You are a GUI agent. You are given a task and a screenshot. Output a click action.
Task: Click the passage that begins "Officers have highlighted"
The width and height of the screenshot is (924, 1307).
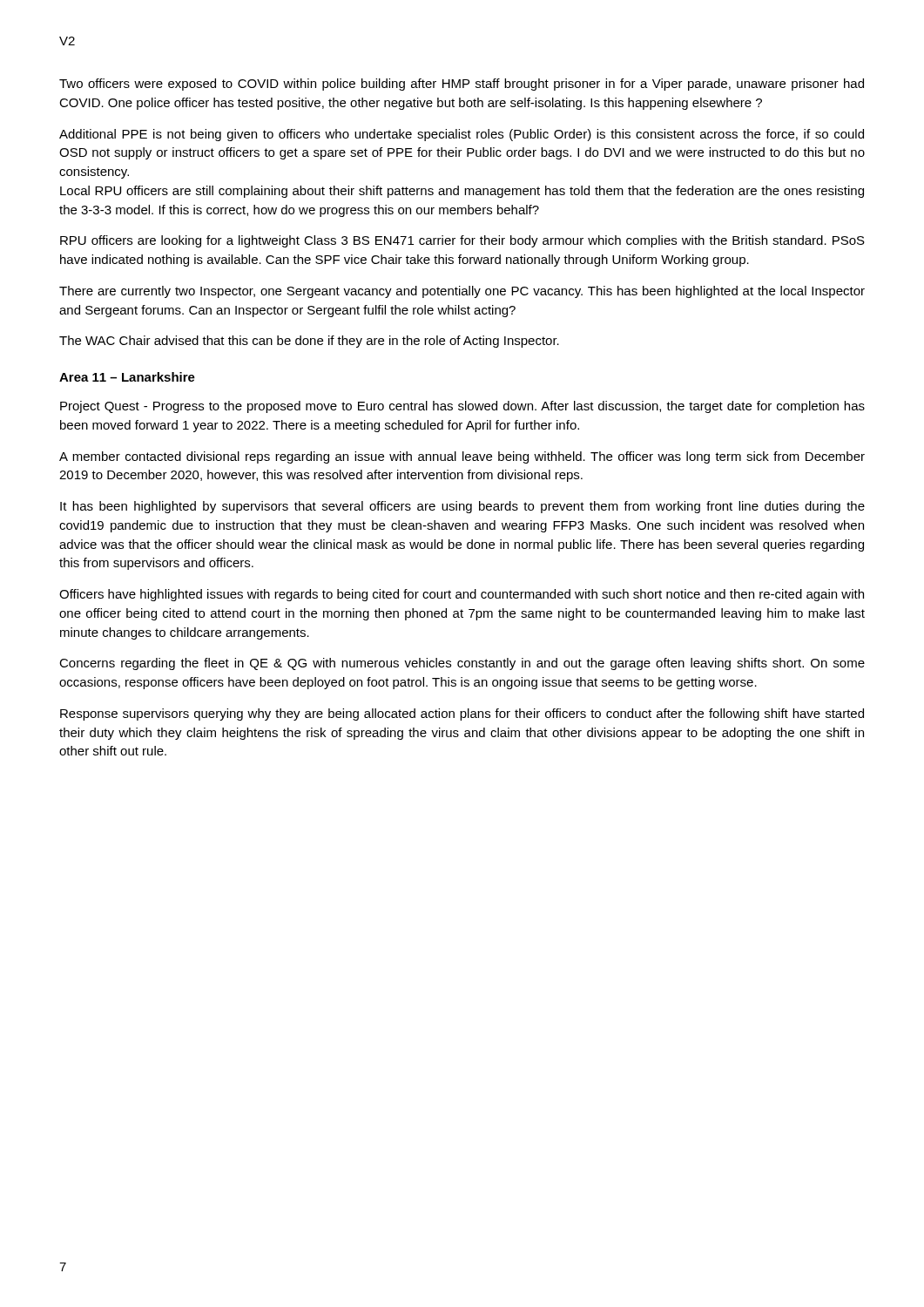tap(462, 613)
